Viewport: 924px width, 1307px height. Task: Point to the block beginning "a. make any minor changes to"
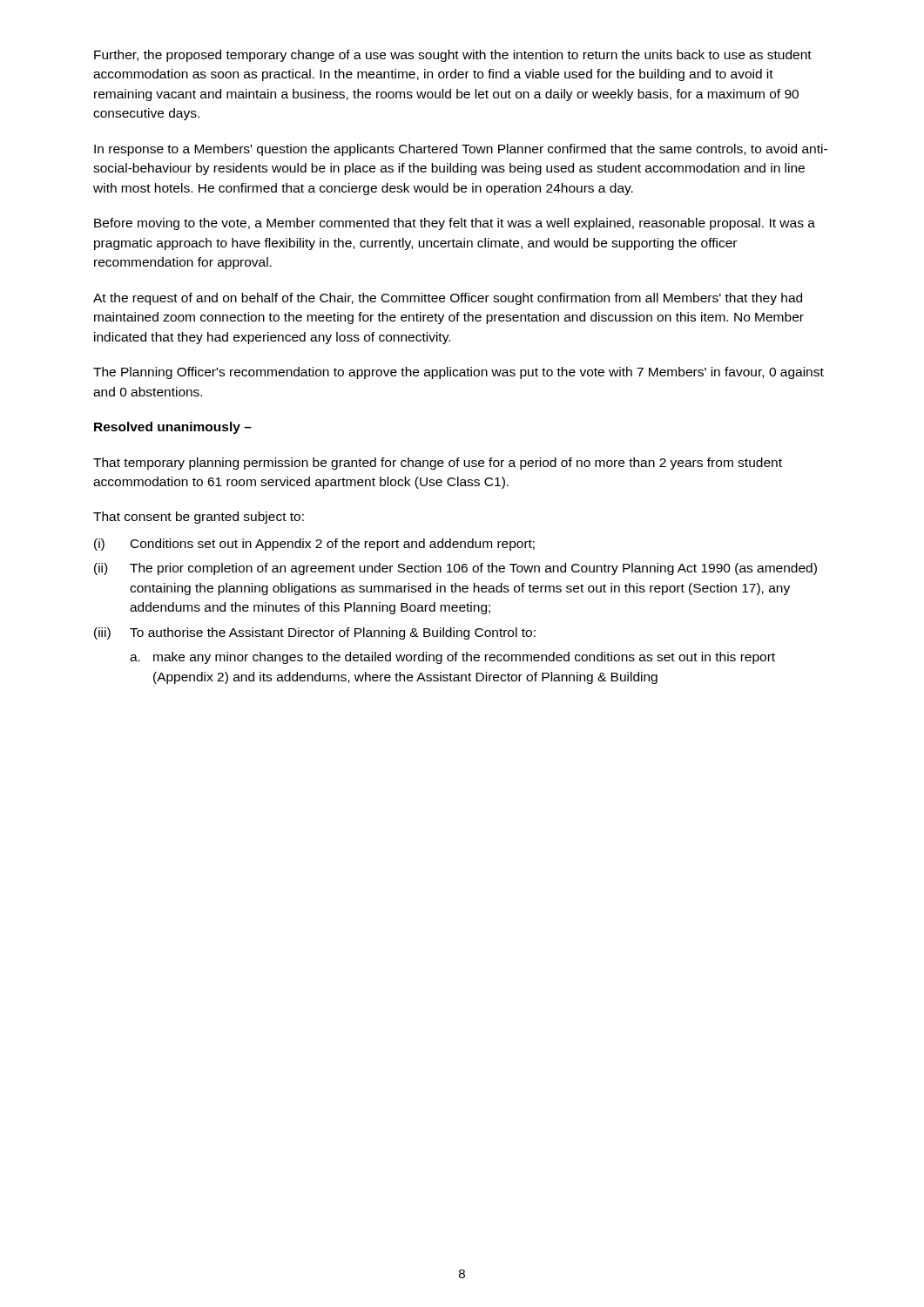click(x=480, y=667)
